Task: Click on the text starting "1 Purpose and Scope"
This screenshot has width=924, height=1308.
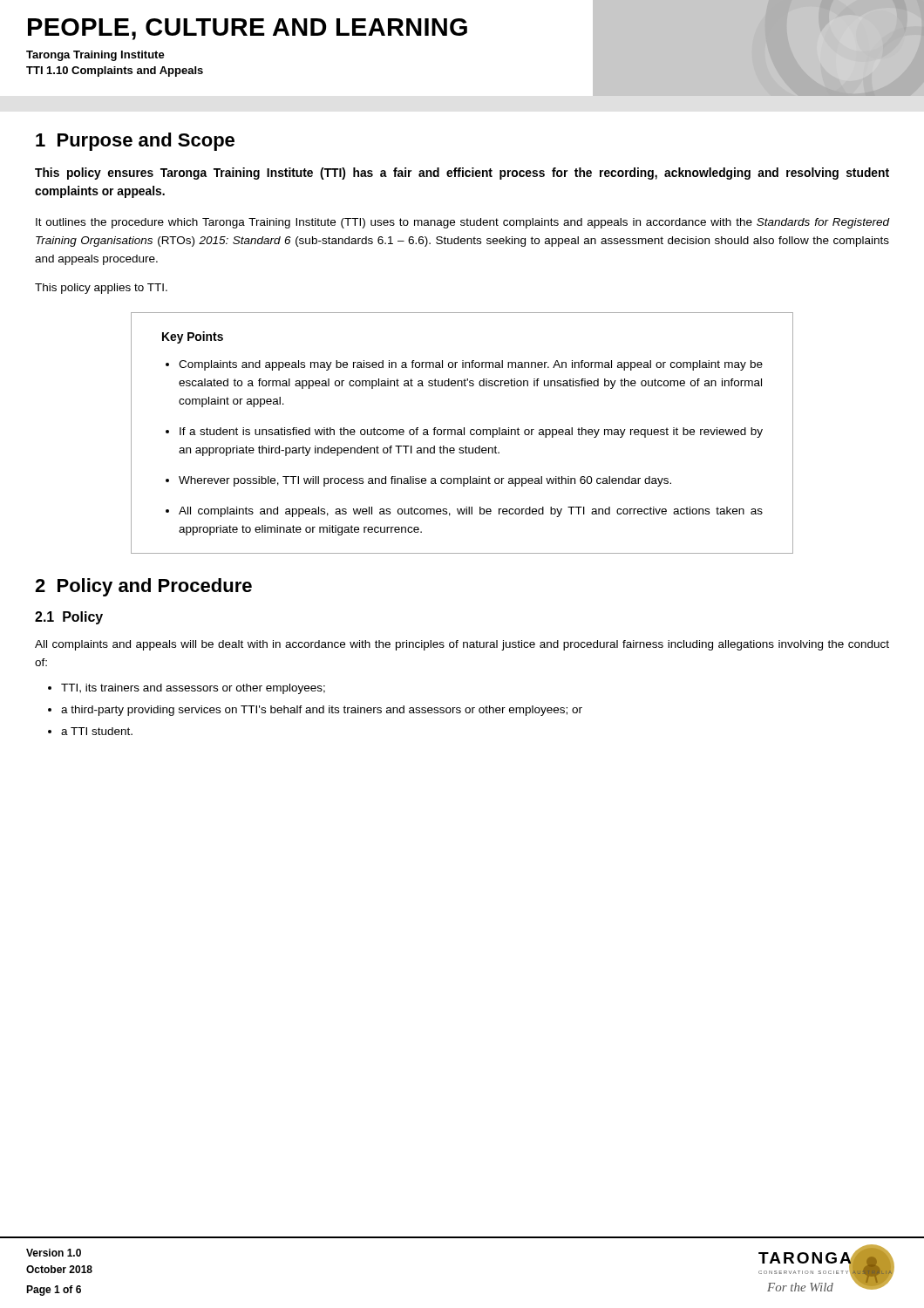Action: point(135,140)
